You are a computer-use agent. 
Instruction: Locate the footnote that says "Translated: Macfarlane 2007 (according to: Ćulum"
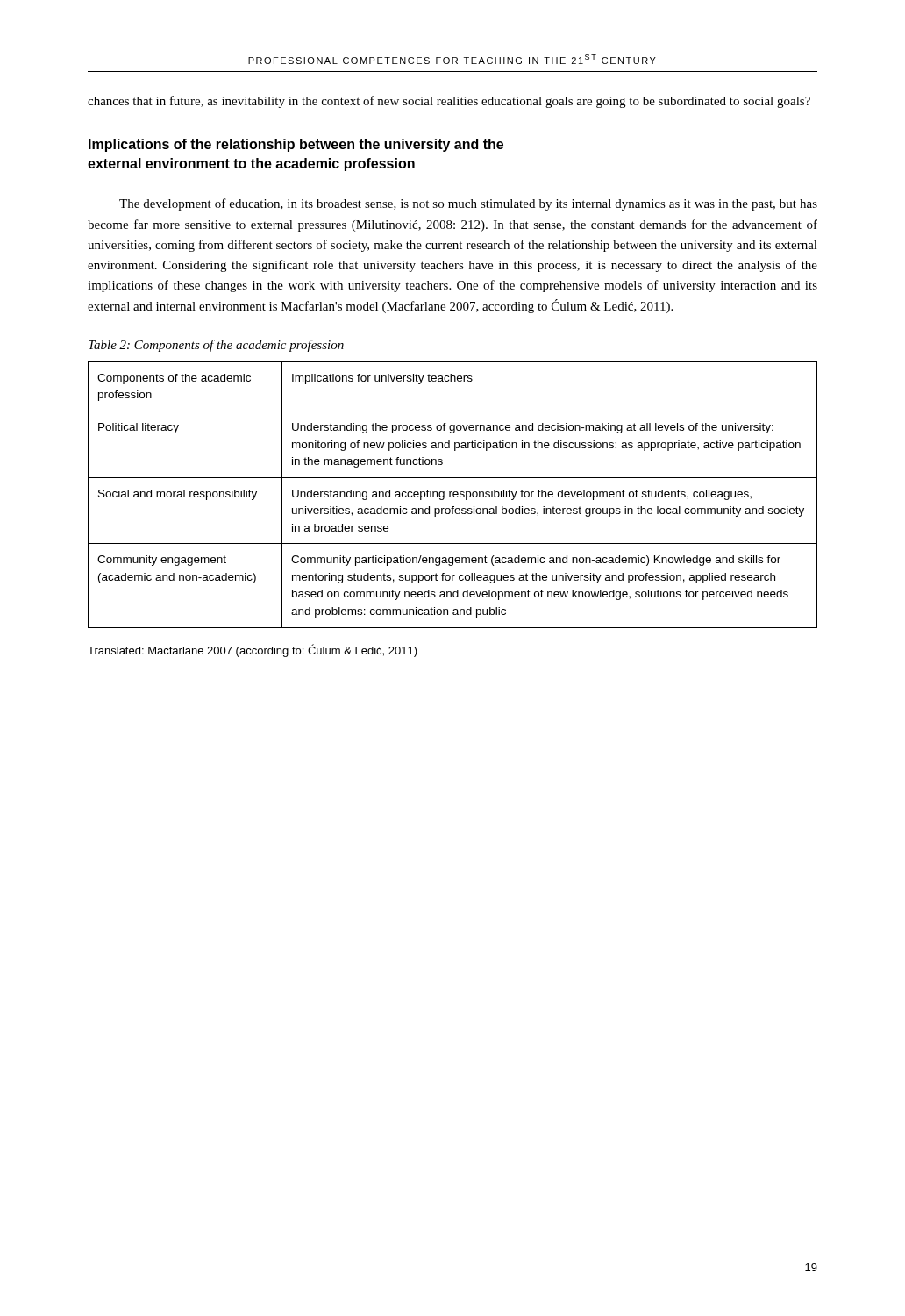(253, 650)
